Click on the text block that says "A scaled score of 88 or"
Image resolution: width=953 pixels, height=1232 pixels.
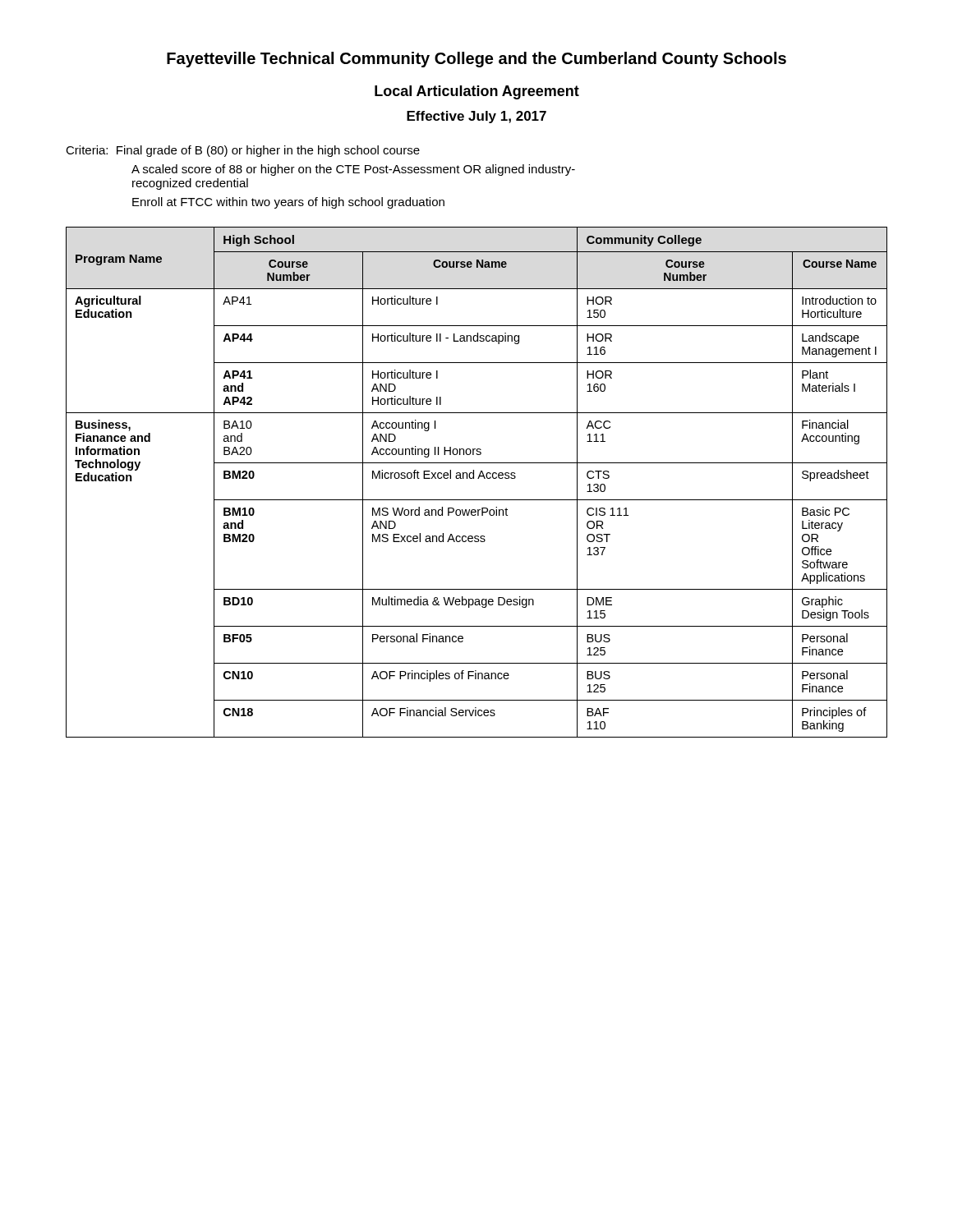(x=353, y=176)
